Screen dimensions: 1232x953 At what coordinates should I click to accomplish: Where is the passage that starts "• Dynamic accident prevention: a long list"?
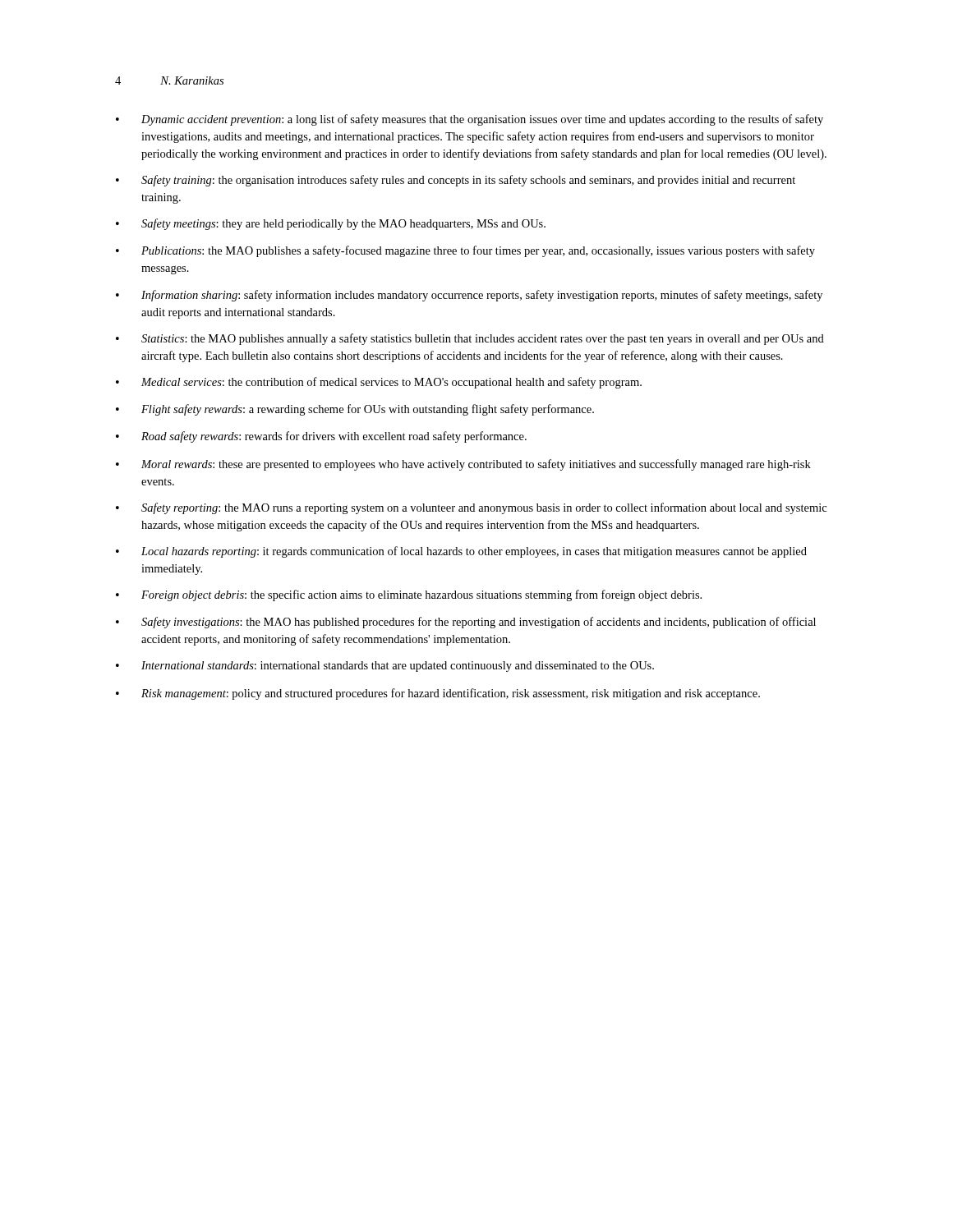(476, 137)
